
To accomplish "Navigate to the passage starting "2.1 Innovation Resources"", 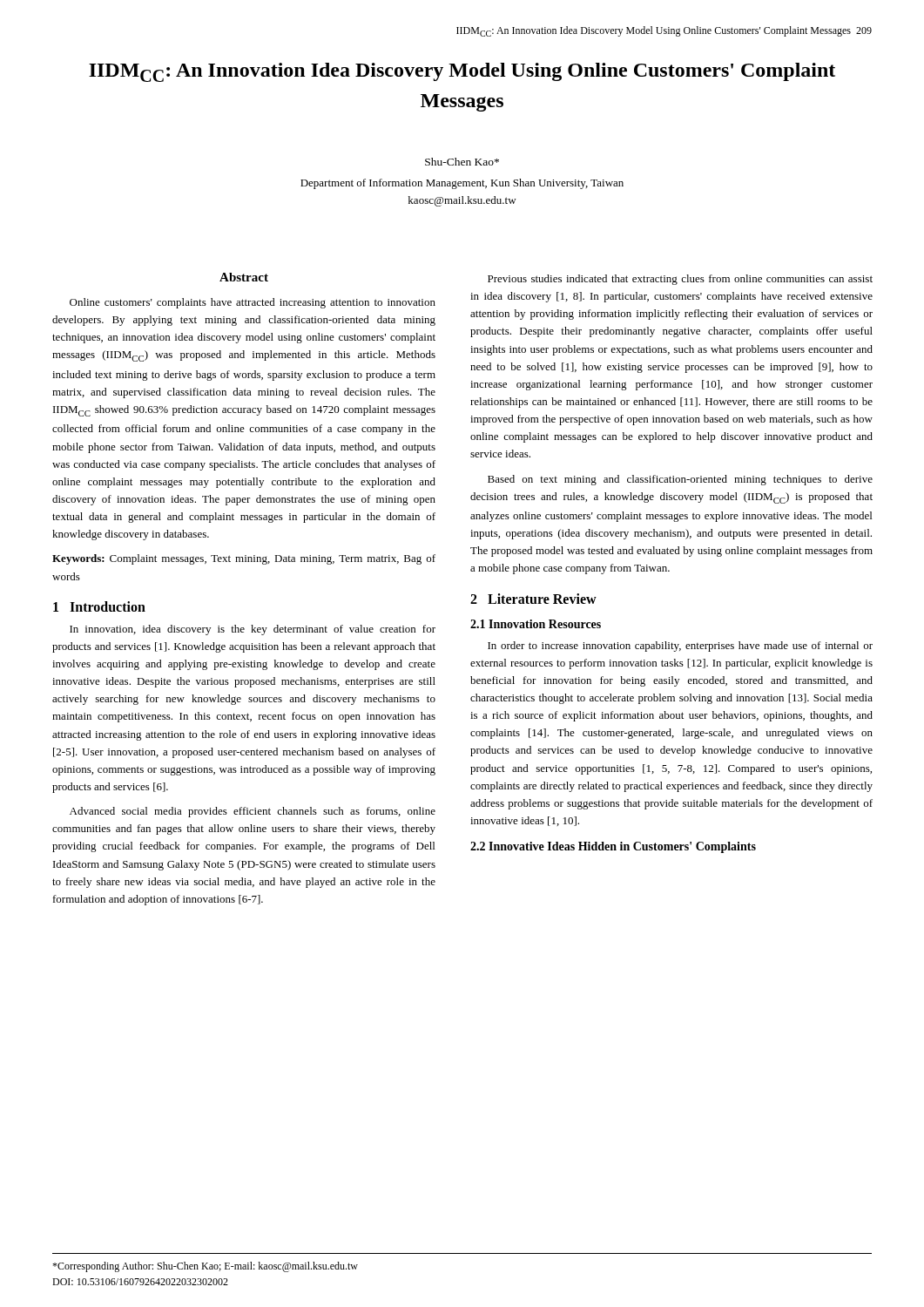I will (536, 624).
